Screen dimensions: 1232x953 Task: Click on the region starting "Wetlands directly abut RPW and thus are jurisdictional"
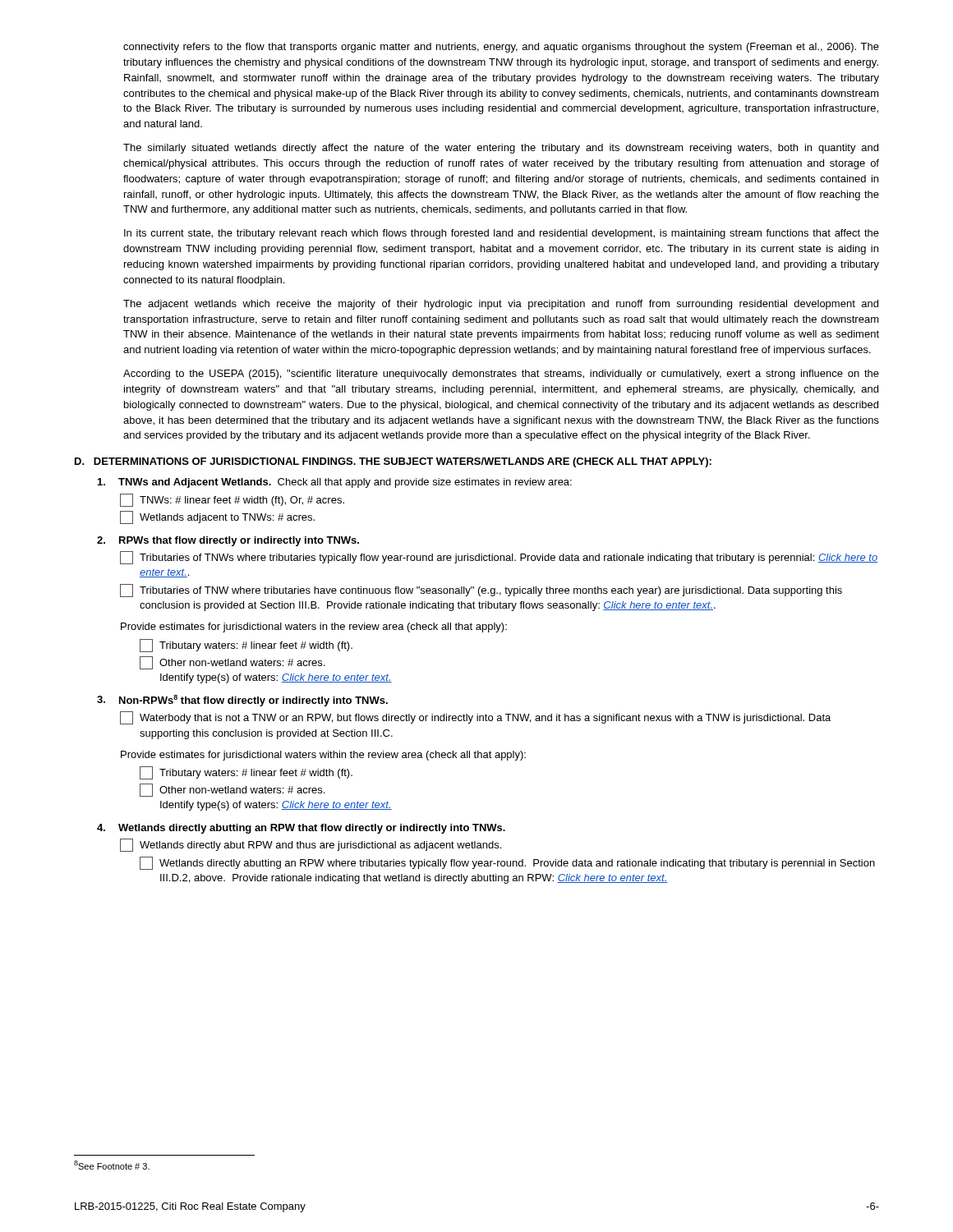[x=311, y=845]
